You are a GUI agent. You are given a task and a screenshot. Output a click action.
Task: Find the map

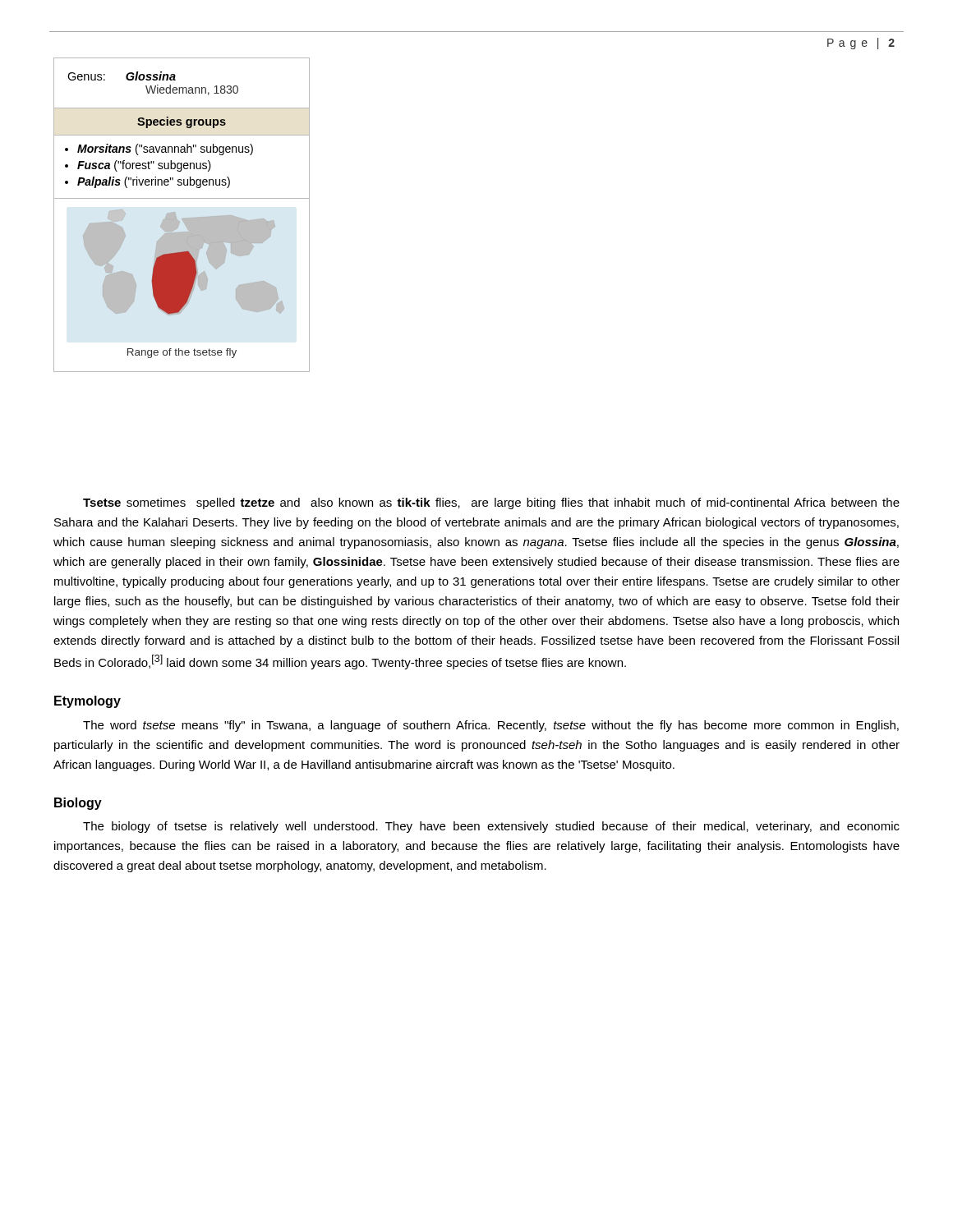(x=182, y=275)
